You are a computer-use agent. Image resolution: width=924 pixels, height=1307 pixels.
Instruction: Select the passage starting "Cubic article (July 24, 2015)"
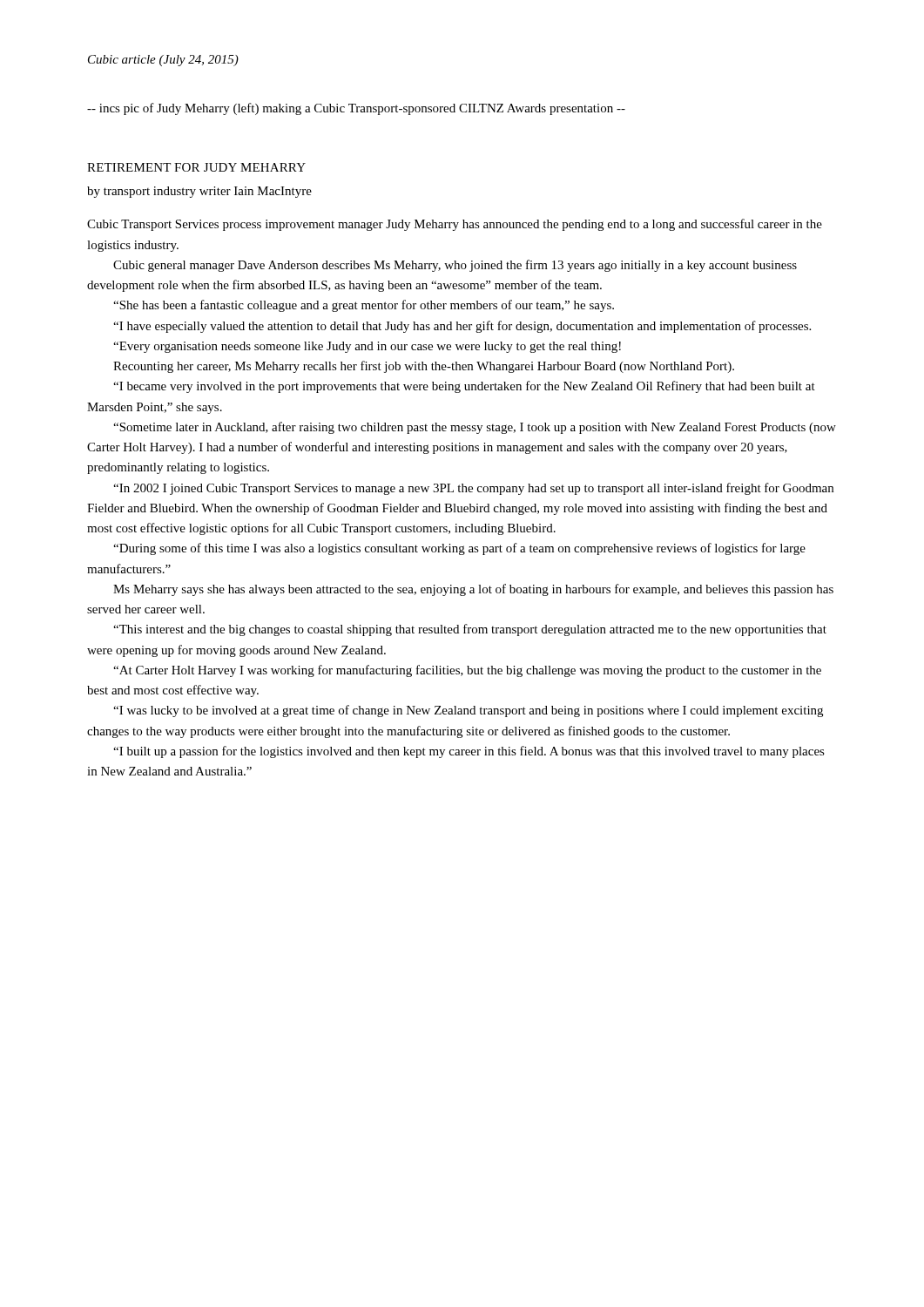point(163,59)
